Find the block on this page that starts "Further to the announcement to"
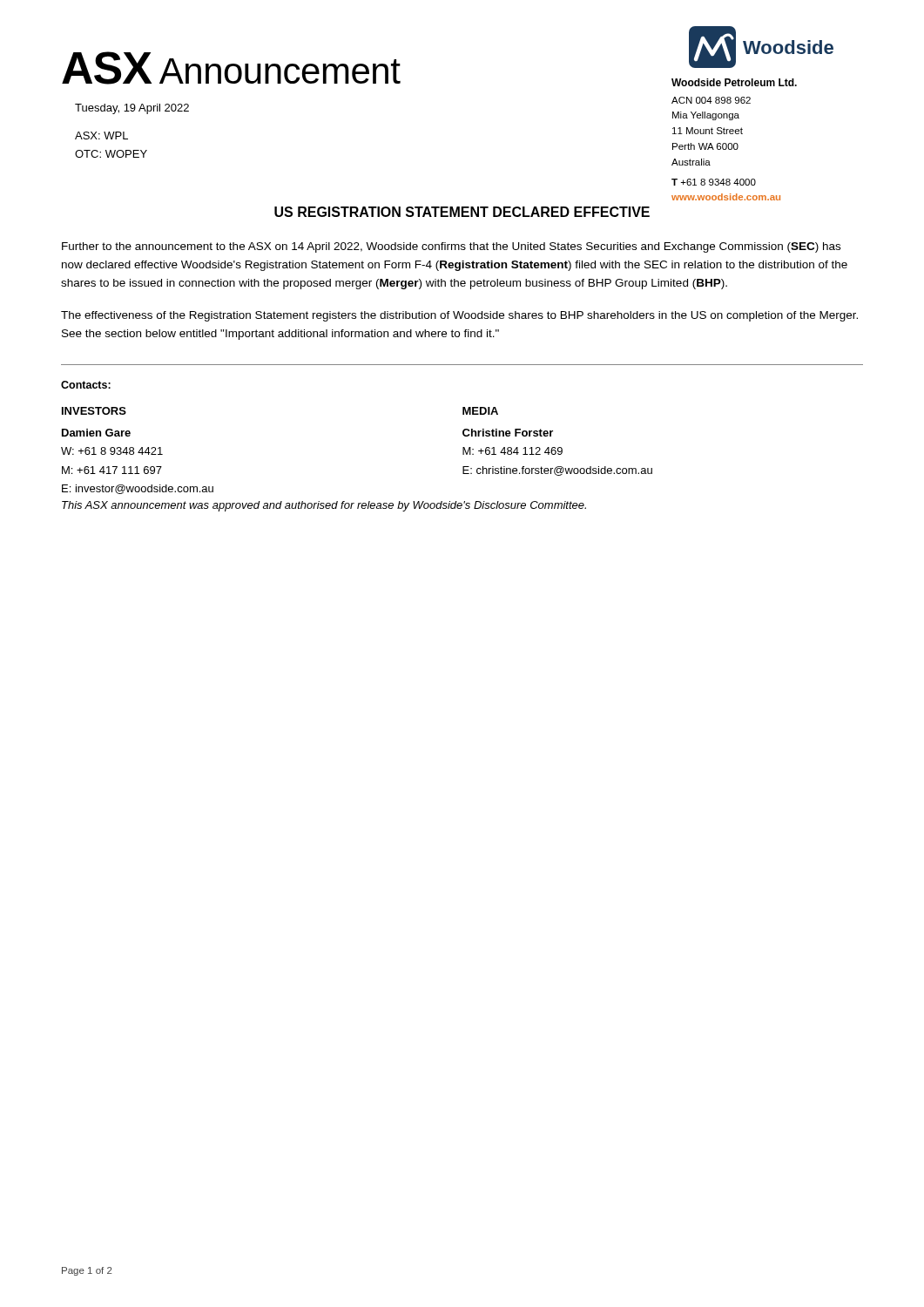 pos(454,264)
